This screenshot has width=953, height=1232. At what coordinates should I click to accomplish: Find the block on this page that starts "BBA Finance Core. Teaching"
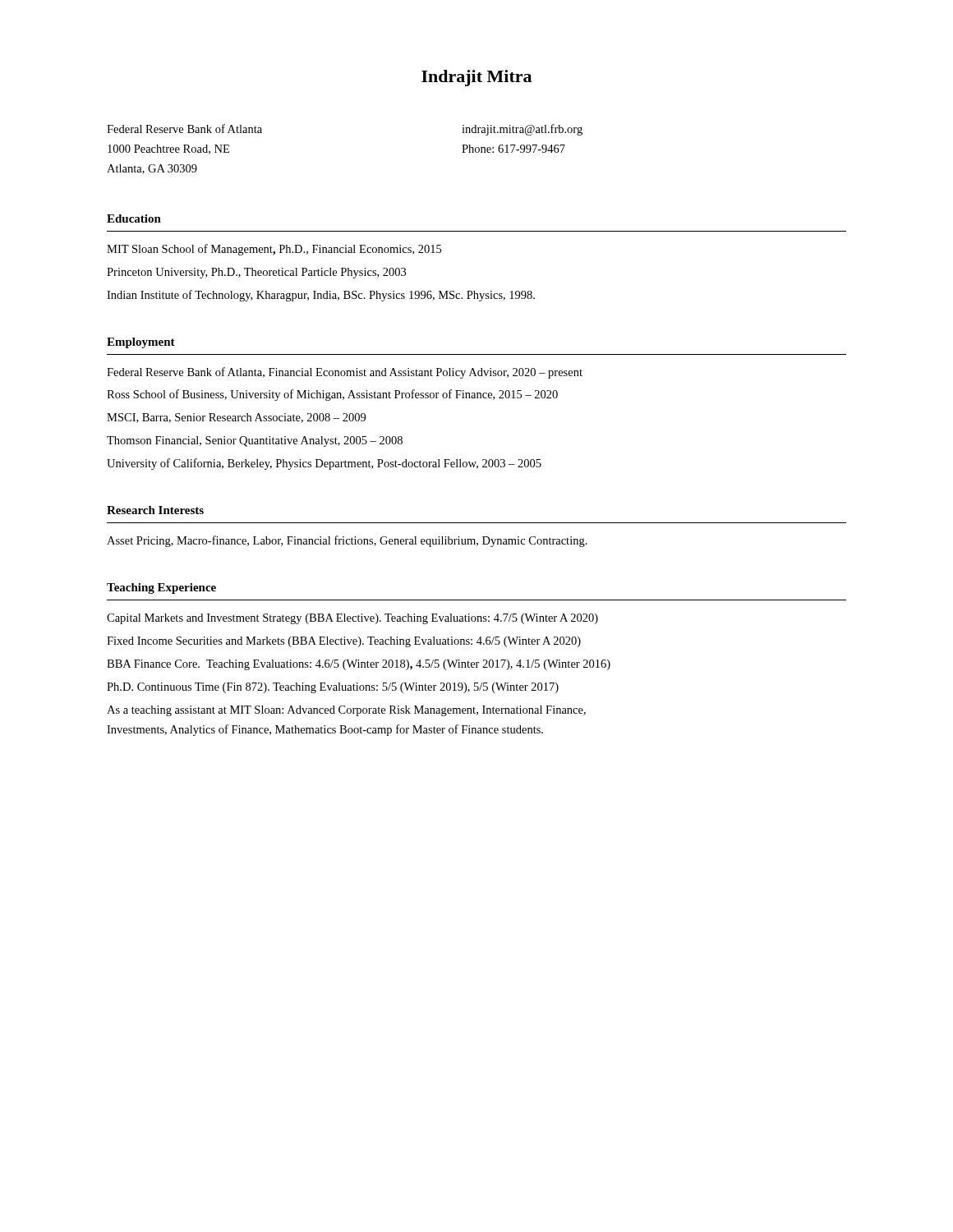click(x=359, y=664)
